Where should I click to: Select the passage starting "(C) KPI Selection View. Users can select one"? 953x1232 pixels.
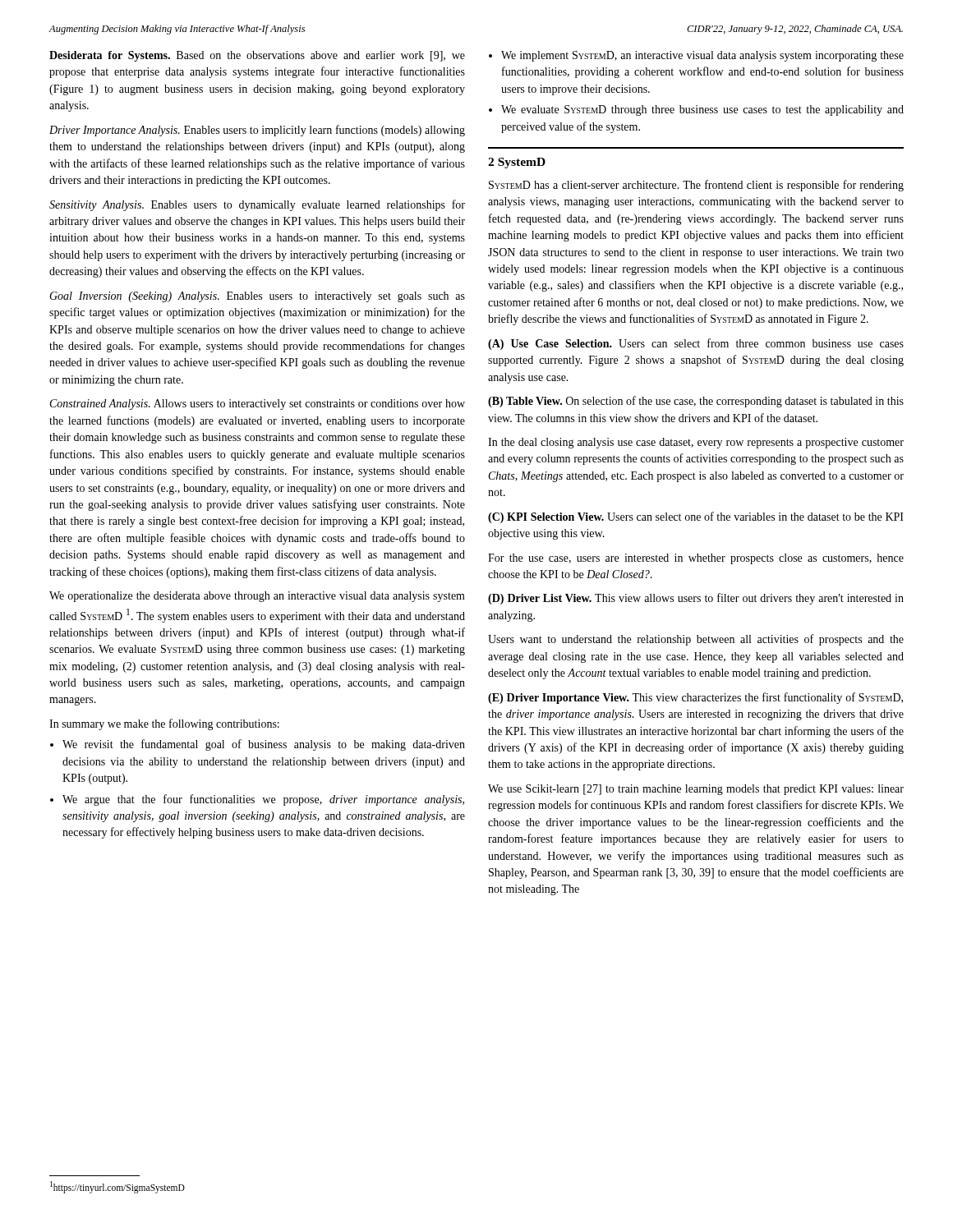tap(696, 525)
